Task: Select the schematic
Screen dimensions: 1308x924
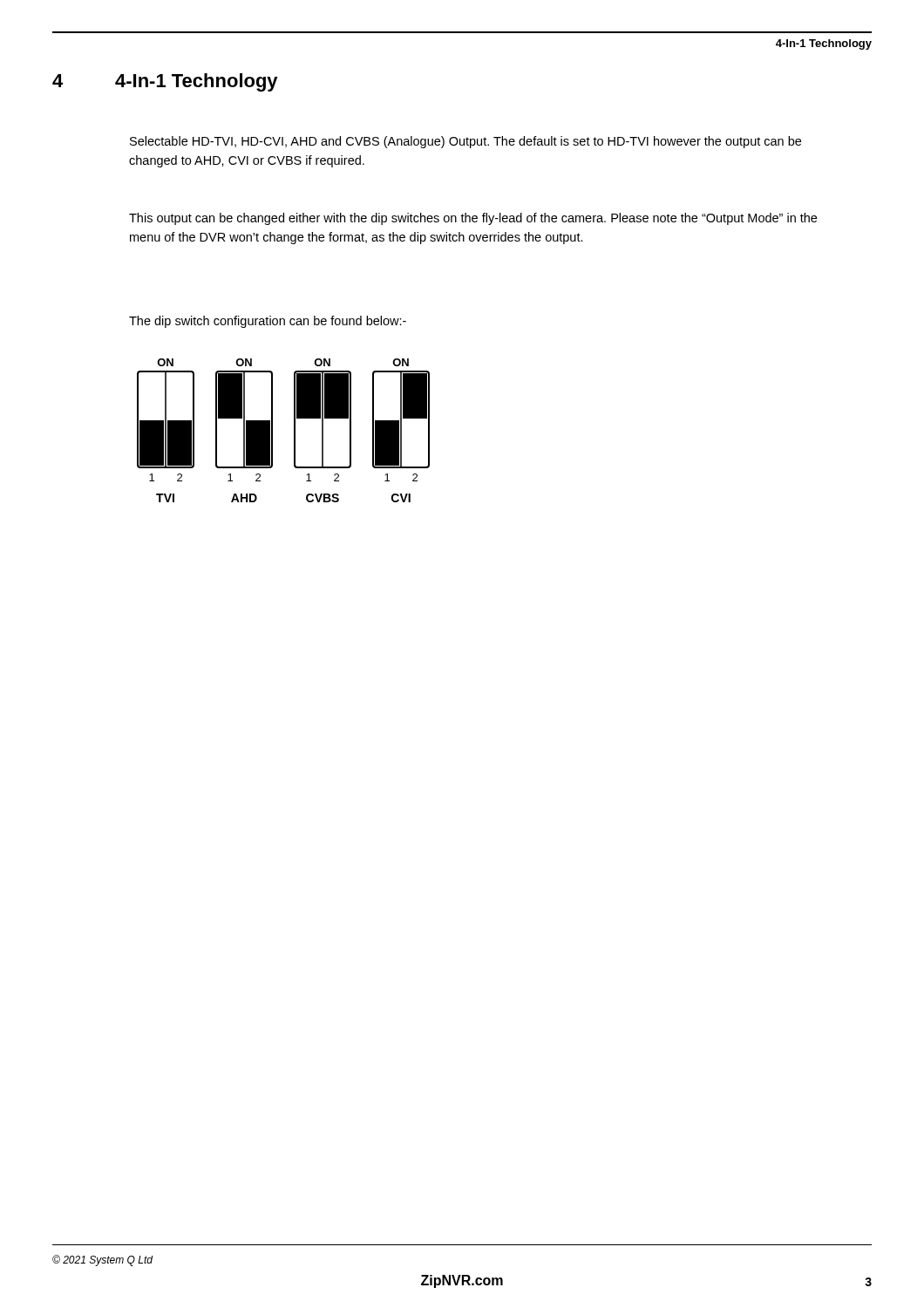Action: [286, 434]
